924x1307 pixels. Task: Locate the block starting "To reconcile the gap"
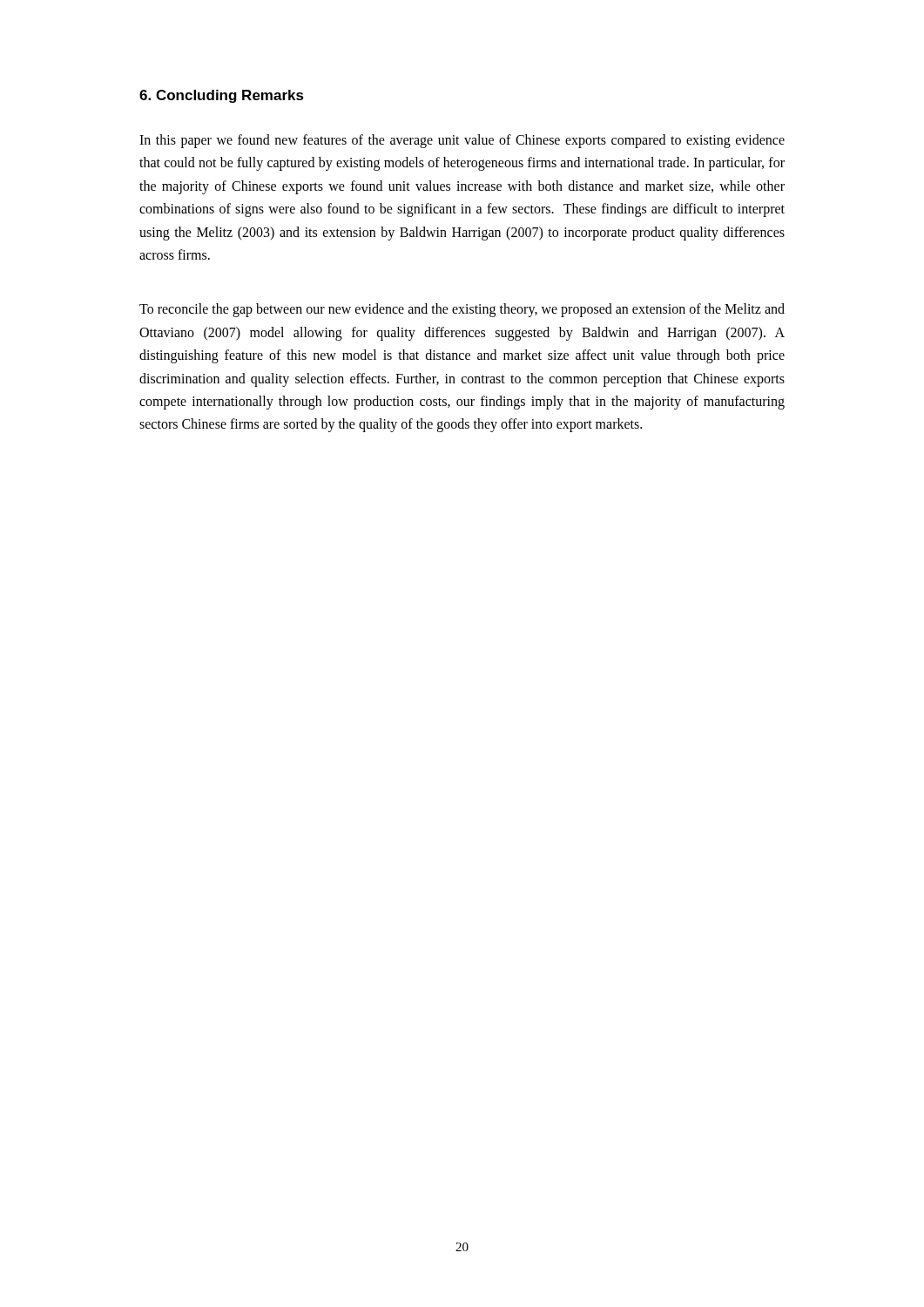[462, 367]
